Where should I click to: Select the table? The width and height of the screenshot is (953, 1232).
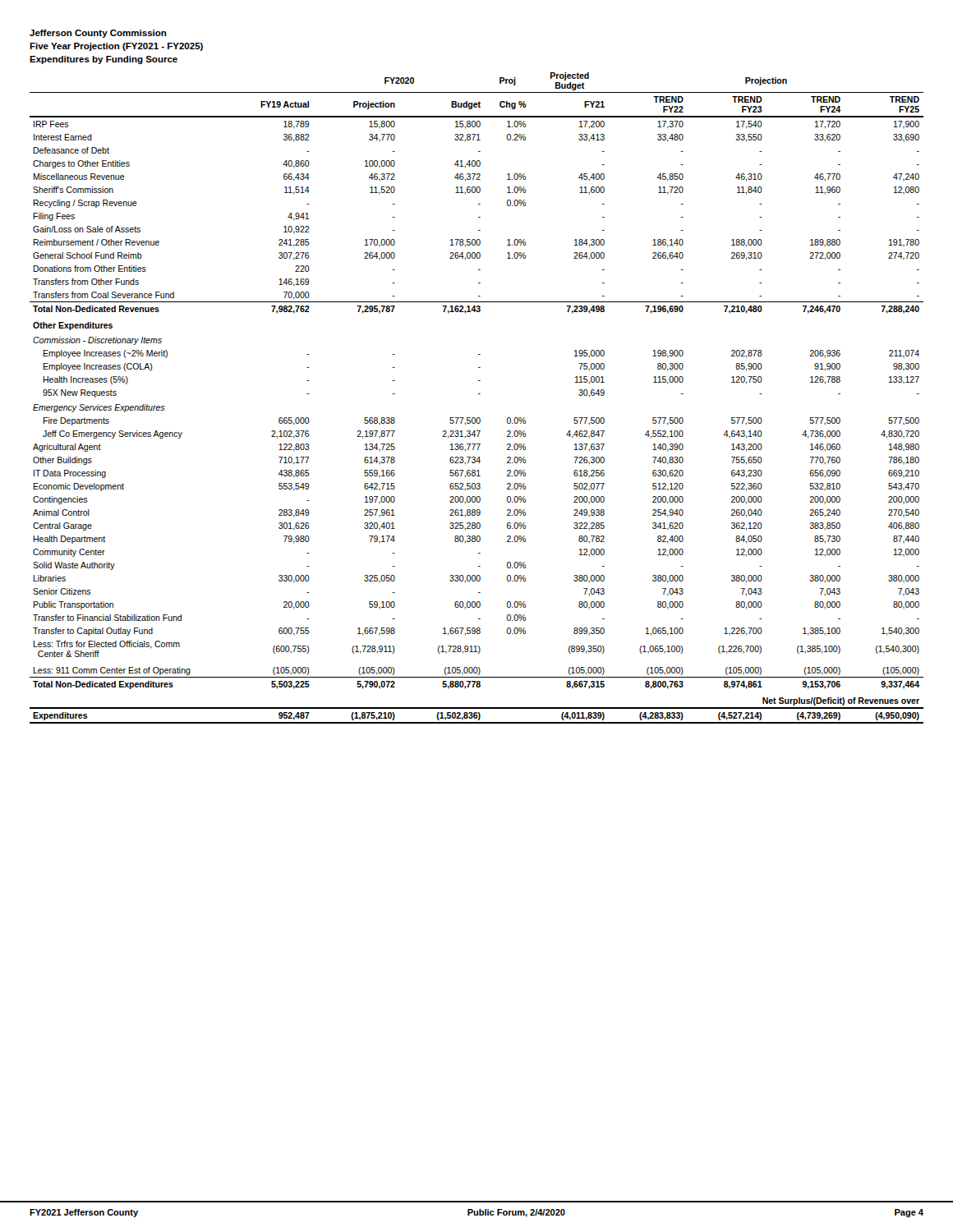point(476,397)
